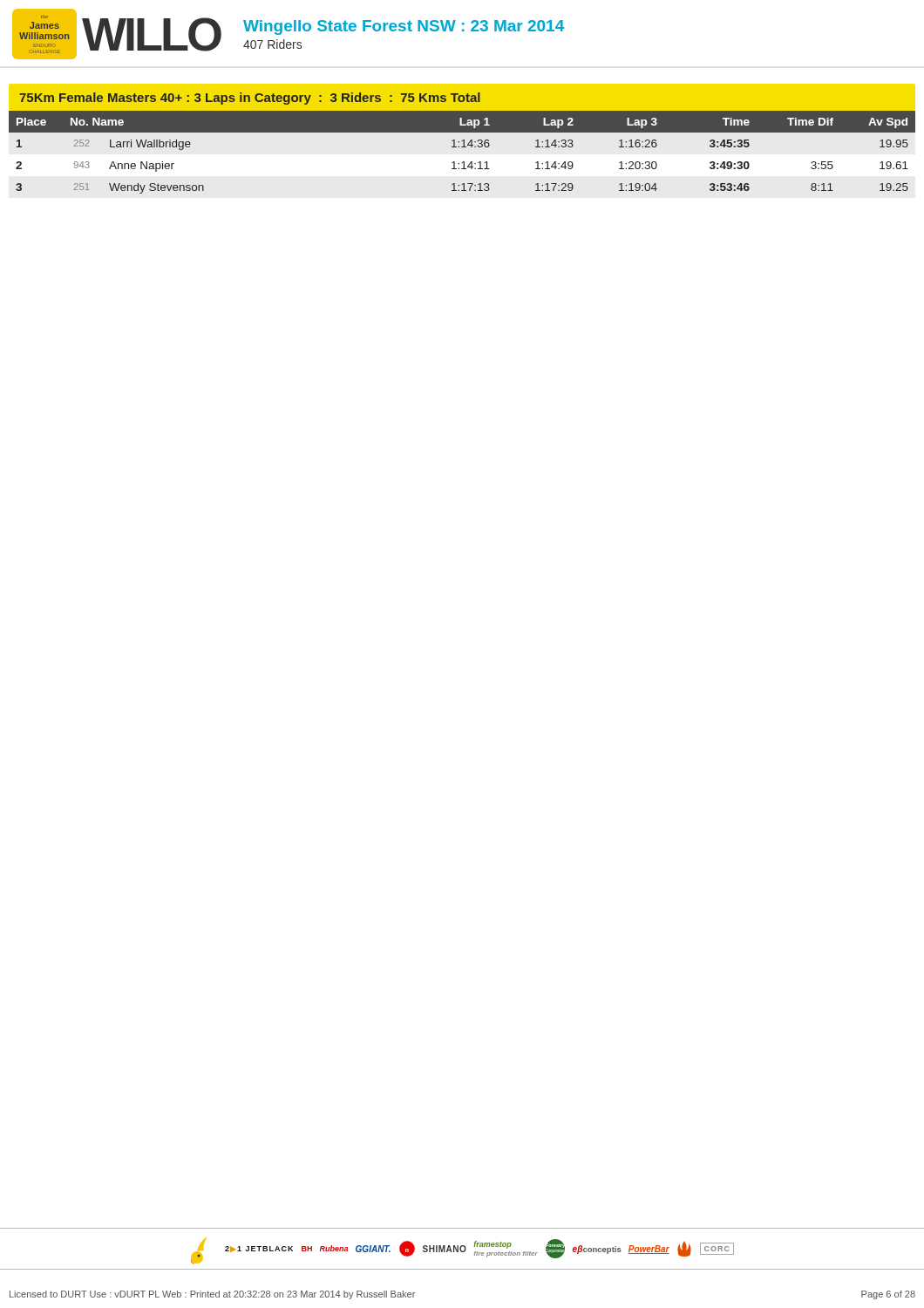Viewport: 924px width, 1308px height.
Task: Click on the logo
Action: [x=462, y=1249]
